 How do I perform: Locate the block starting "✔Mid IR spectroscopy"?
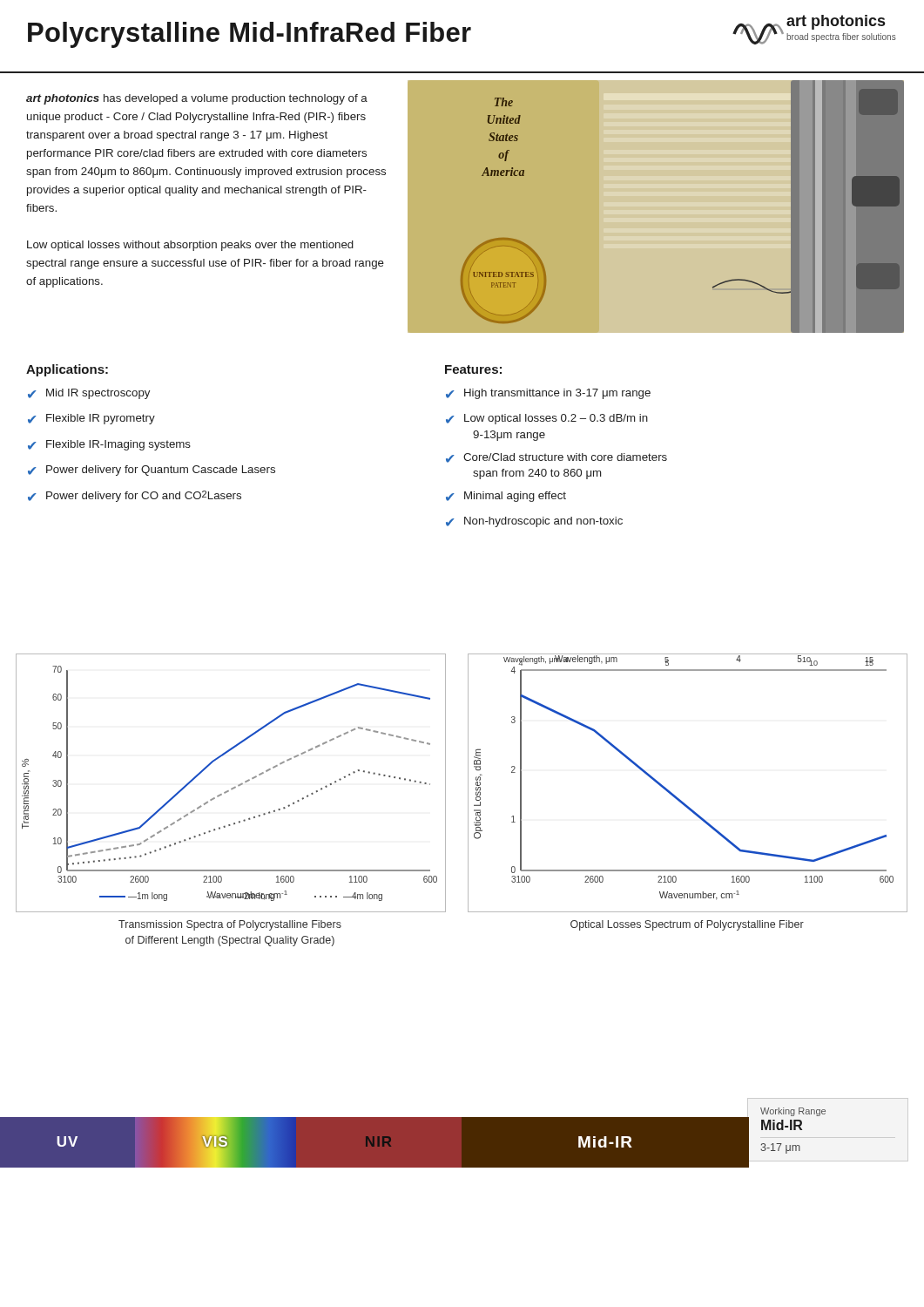[x=88, y=395]
